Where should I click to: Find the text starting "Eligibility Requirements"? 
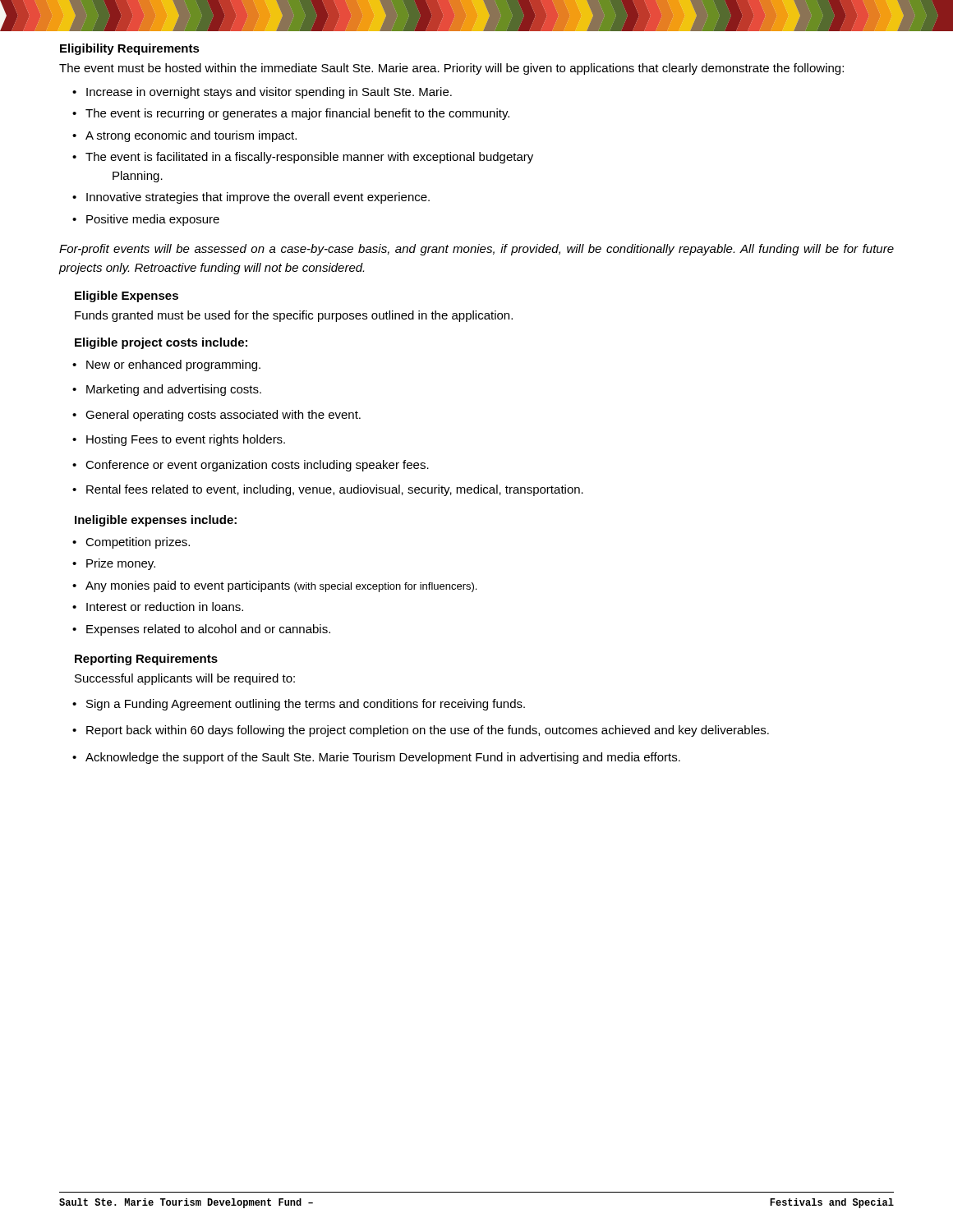(129, 48)
